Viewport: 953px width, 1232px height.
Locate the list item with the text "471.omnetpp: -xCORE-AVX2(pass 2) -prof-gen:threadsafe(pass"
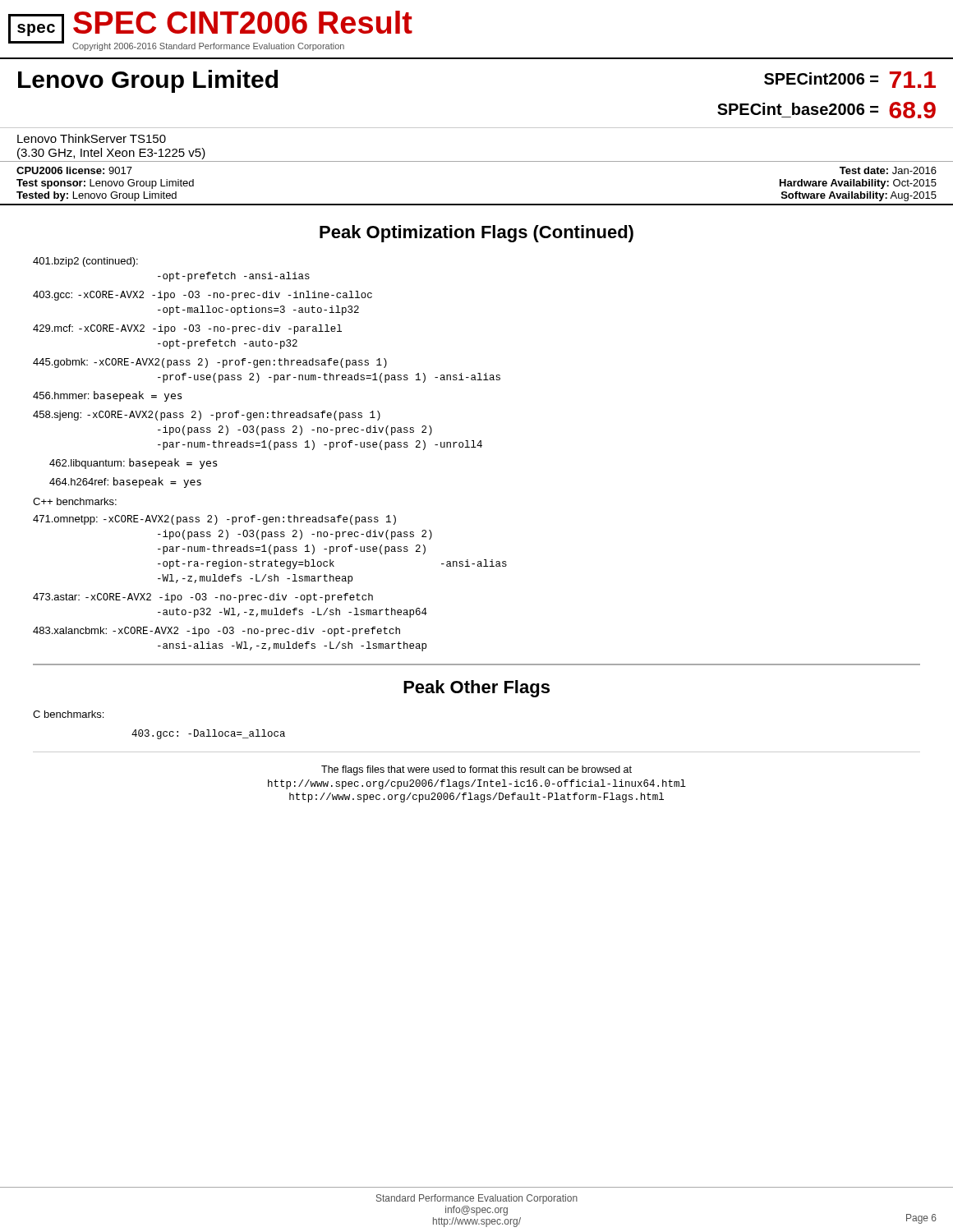click(270, 548)
